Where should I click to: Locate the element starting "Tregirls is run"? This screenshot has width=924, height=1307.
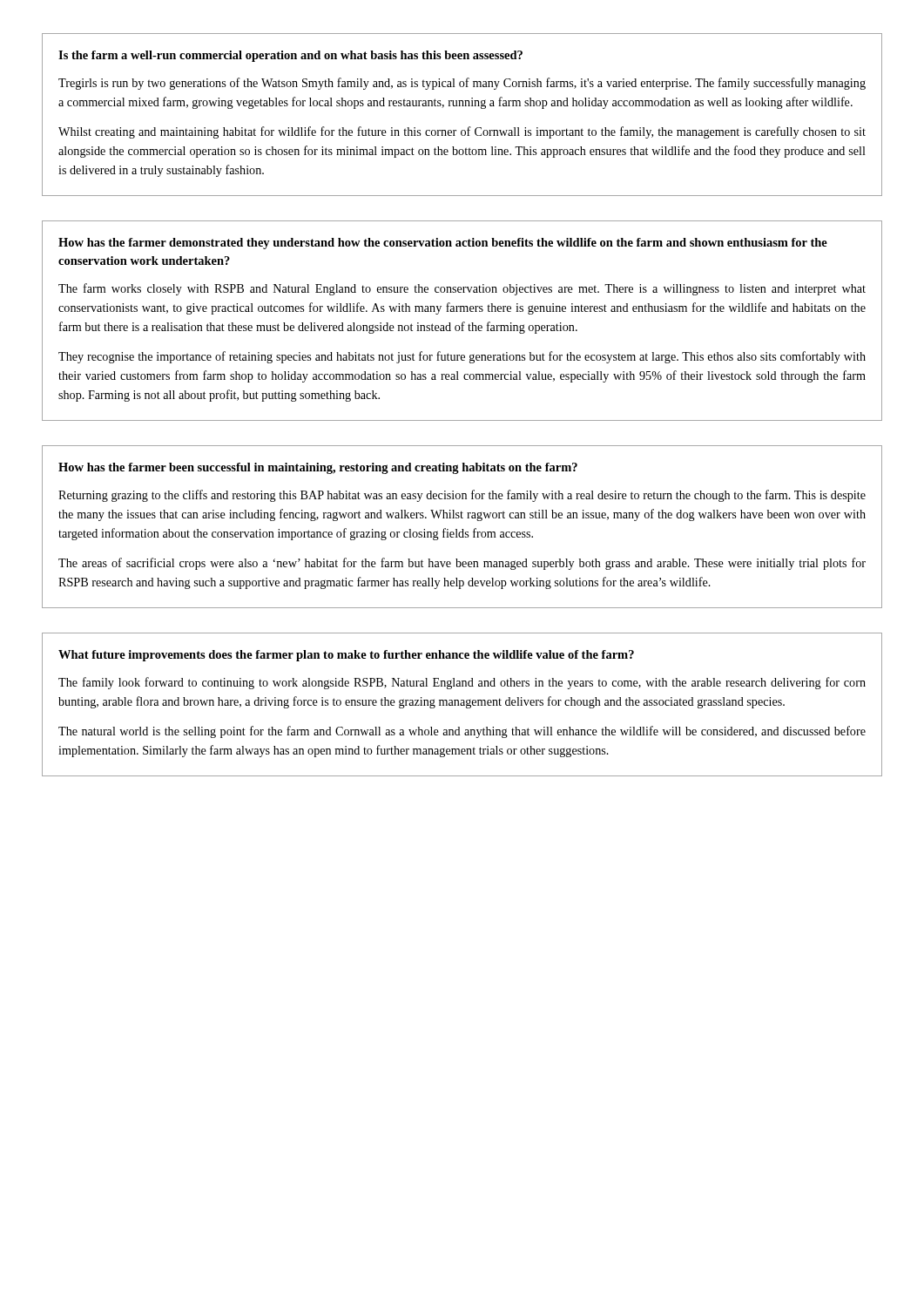pos(462,92)
